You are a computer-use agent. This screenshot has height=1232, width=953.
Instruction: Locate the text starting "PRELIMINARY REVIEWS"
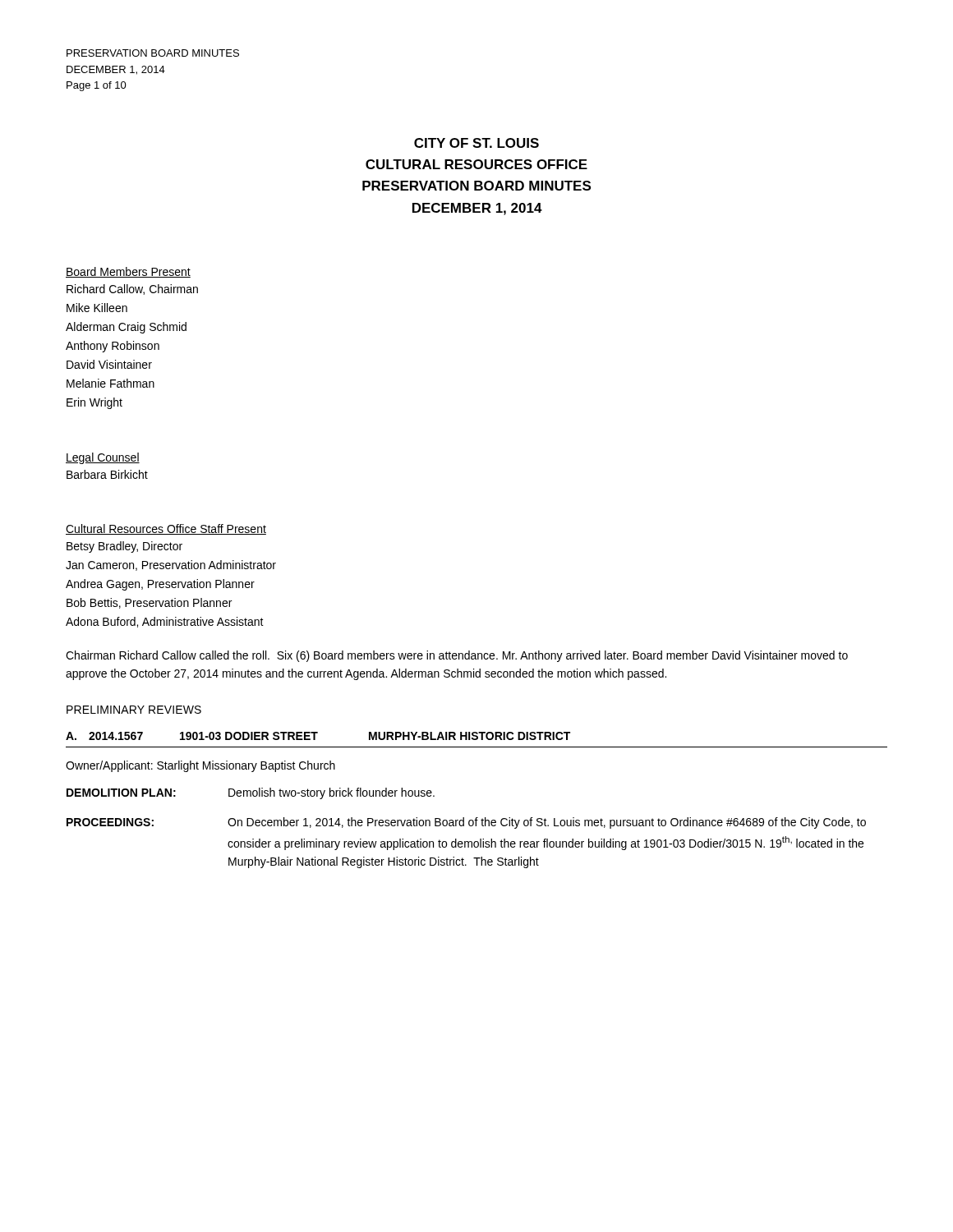pos(134,710)
